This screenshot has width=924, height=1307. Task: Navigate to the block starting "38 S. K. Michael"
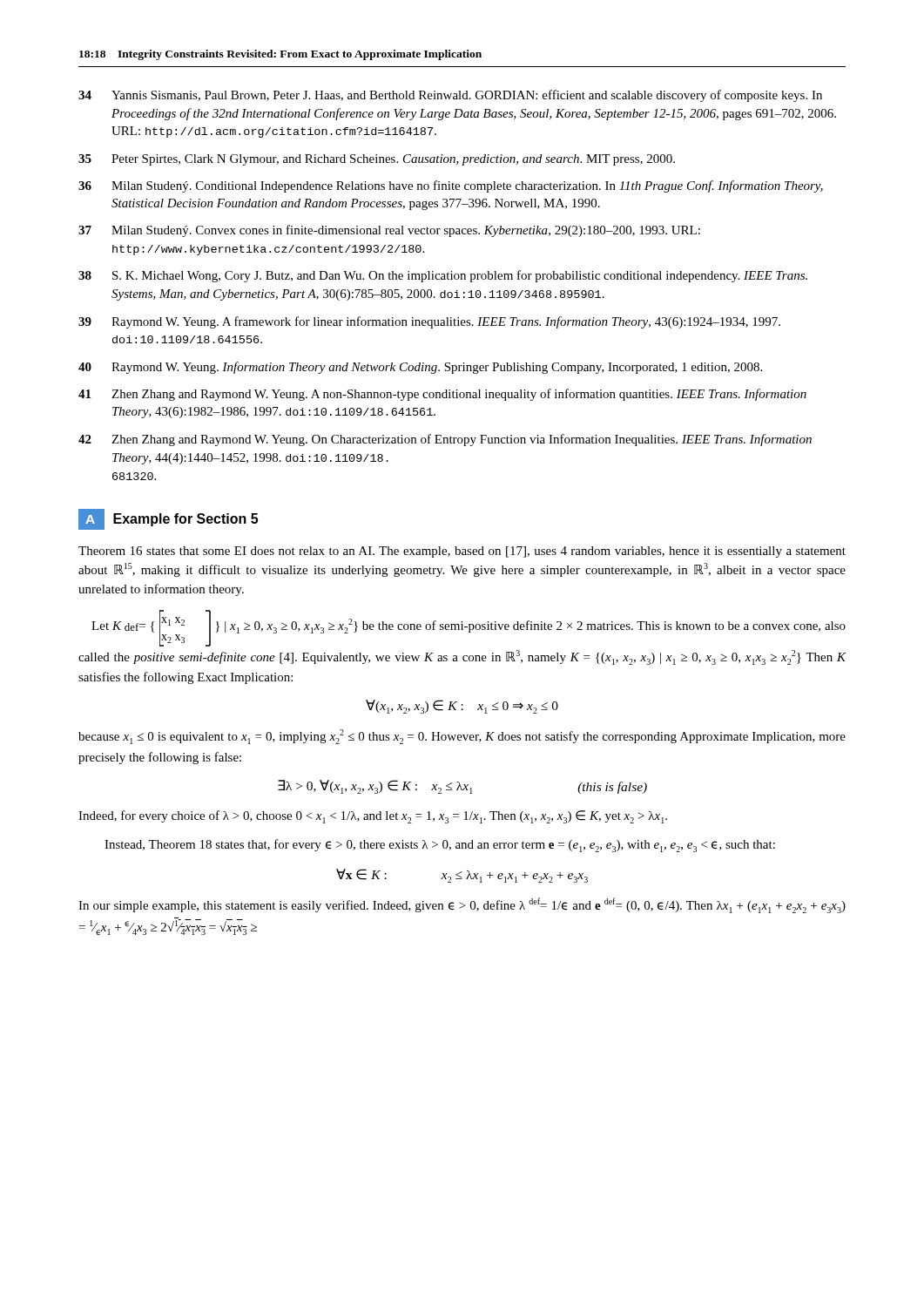pyautogui.click(x=462, y=285)
